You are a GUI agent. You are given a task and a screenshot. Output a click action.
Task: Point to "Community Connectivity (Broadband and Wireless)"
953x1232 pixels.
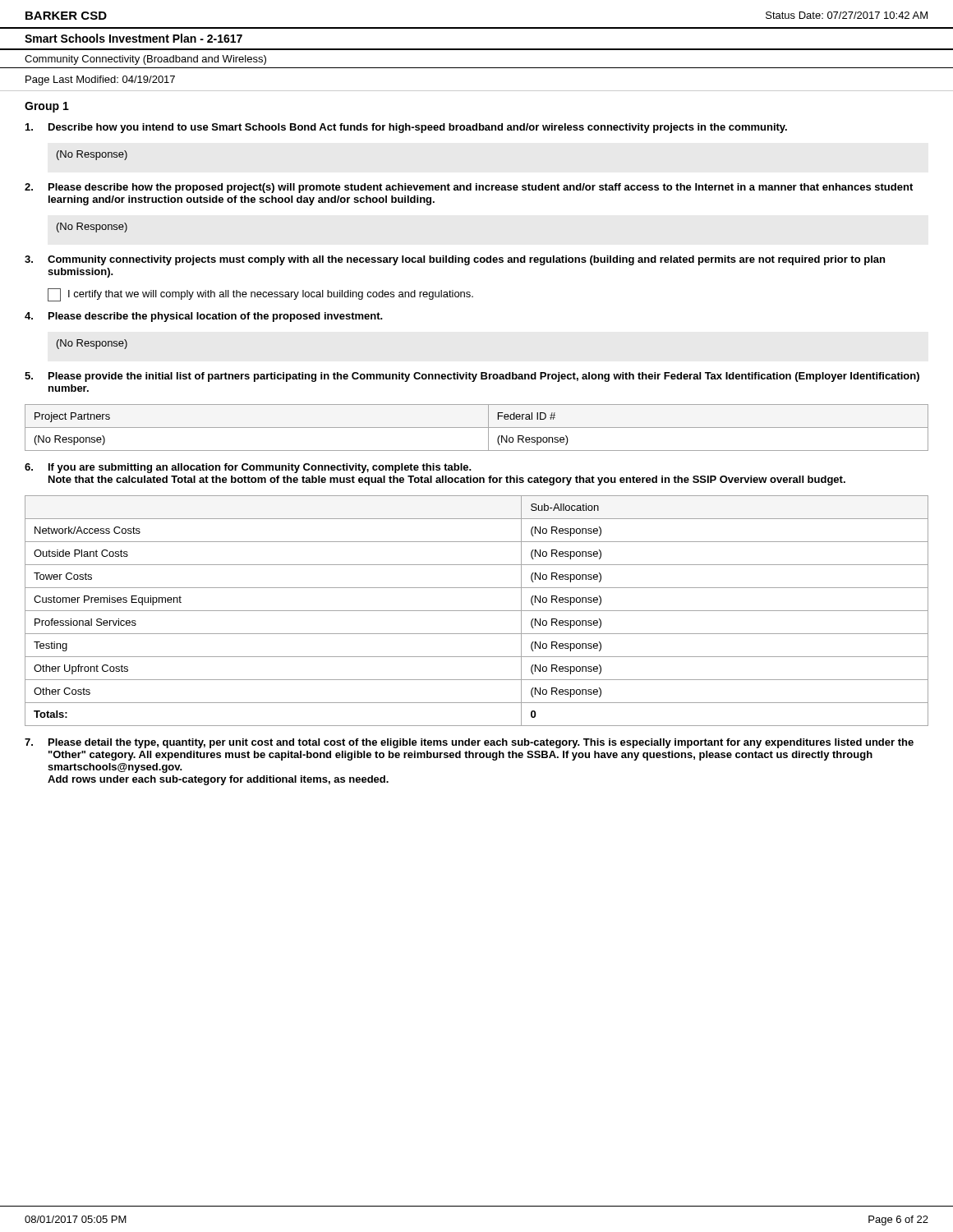coord(146,59)
